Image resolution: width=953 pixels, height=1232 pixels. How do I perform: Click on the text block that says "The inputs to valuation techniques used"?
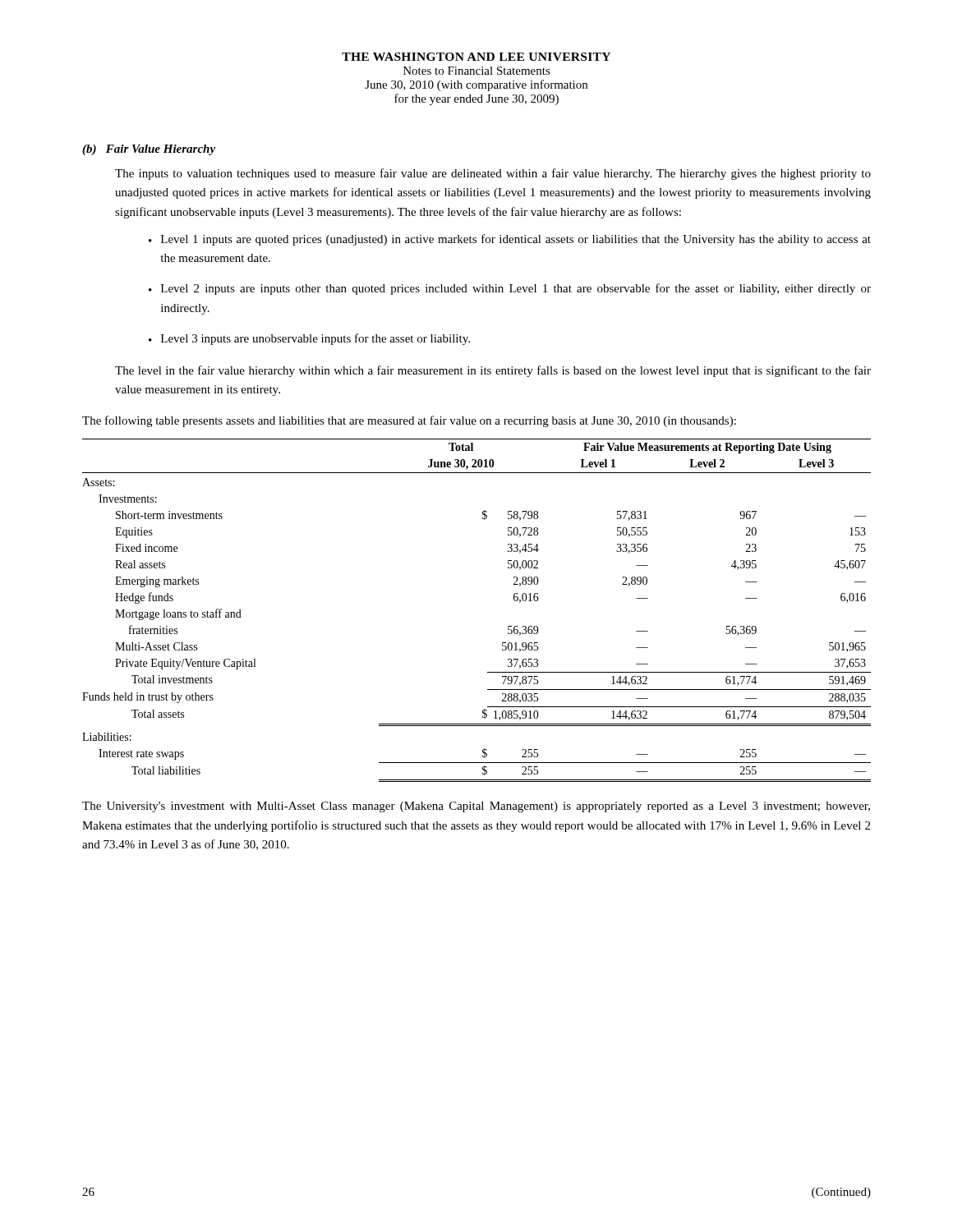pyautogui.click(x=493, y=192)
